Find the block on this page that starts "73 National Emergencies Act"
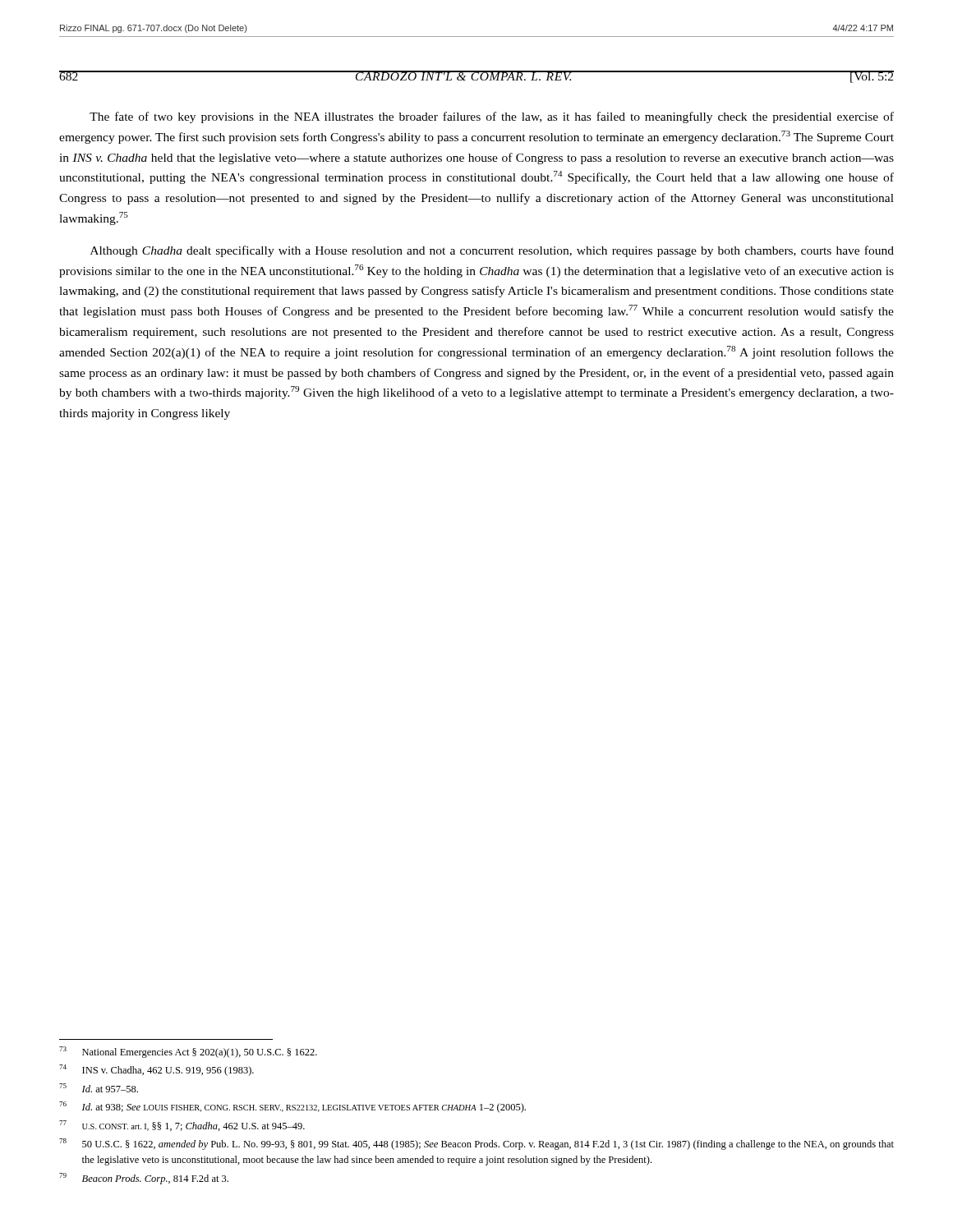 (x=188, y=1053)
